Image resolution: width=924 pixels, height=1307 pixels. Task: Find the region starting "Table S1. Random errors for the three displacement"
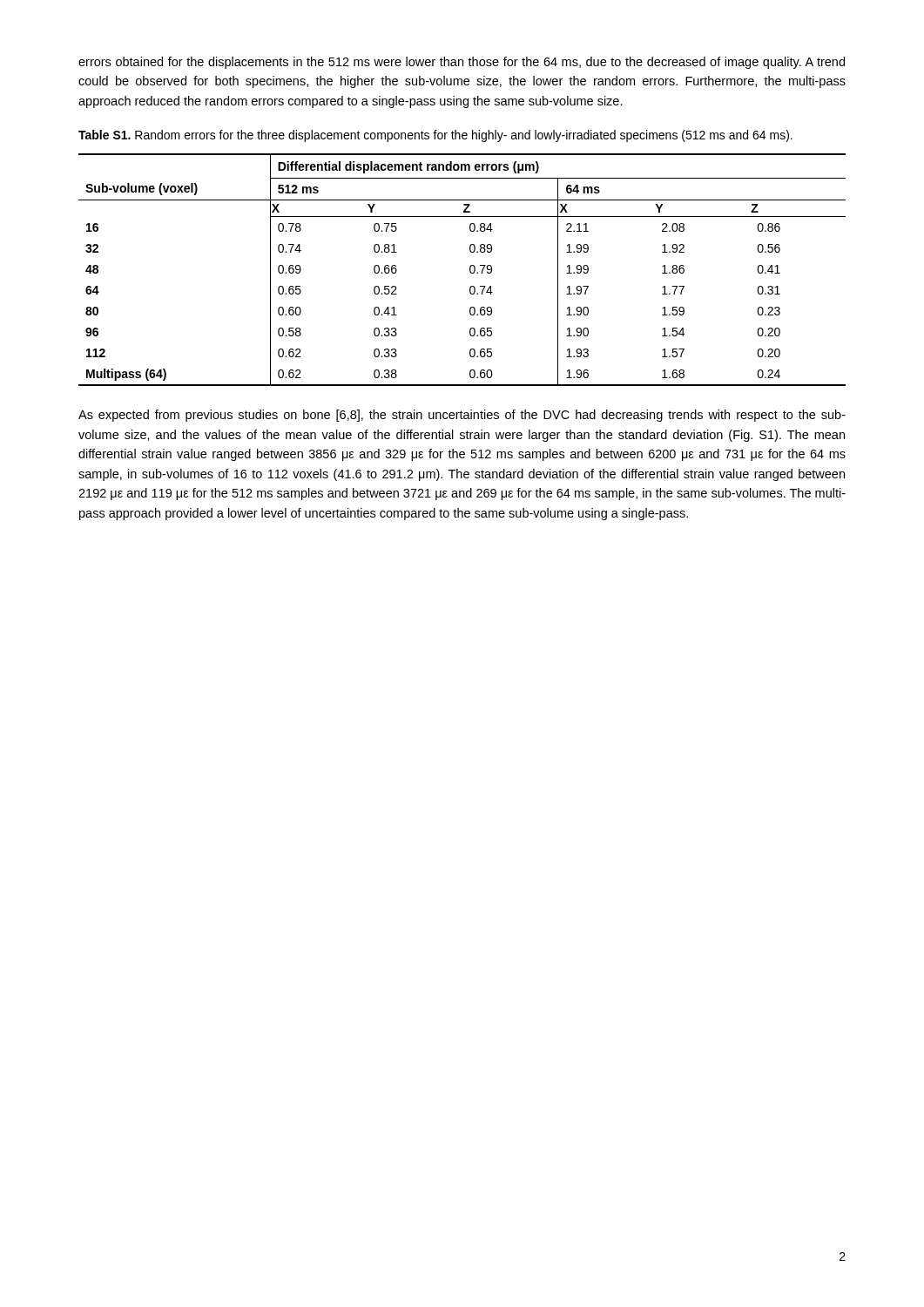[436, 135]
